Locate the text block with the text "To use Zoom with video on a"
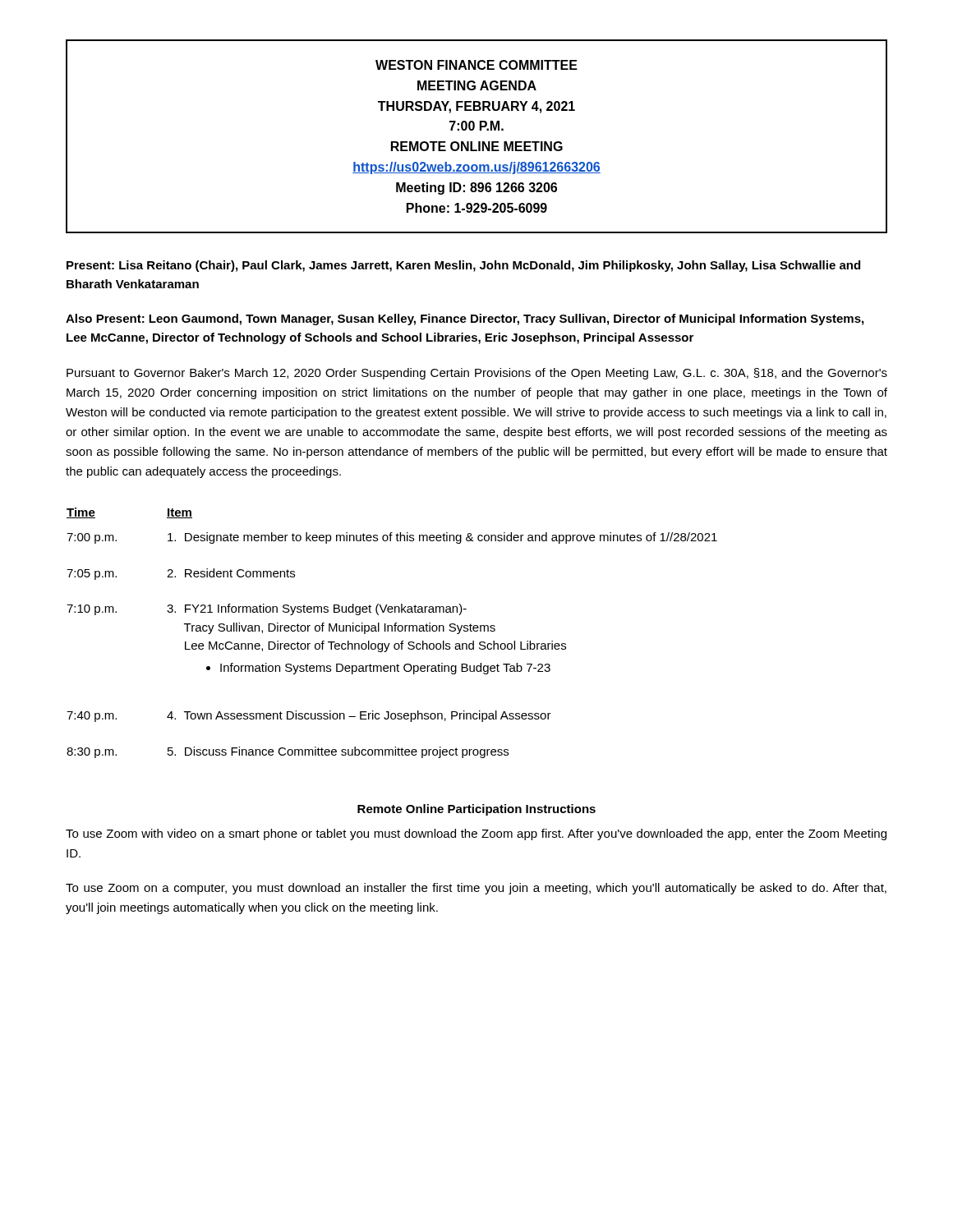The width and height of the screenshot is (953, 1232). (x=476, y=843)
